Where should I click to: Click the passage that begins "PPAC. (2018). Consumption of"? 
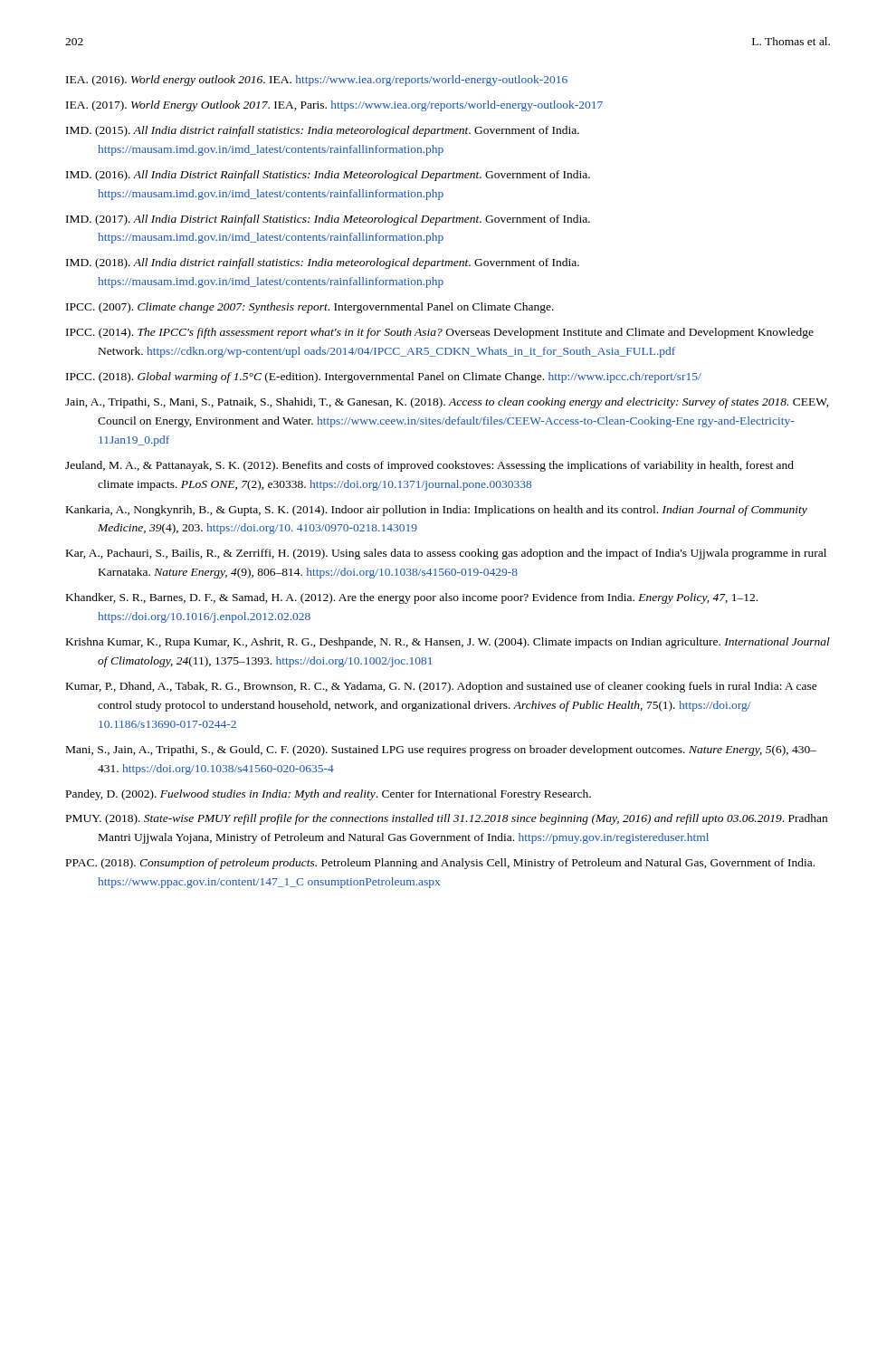[x=440, y=872]
